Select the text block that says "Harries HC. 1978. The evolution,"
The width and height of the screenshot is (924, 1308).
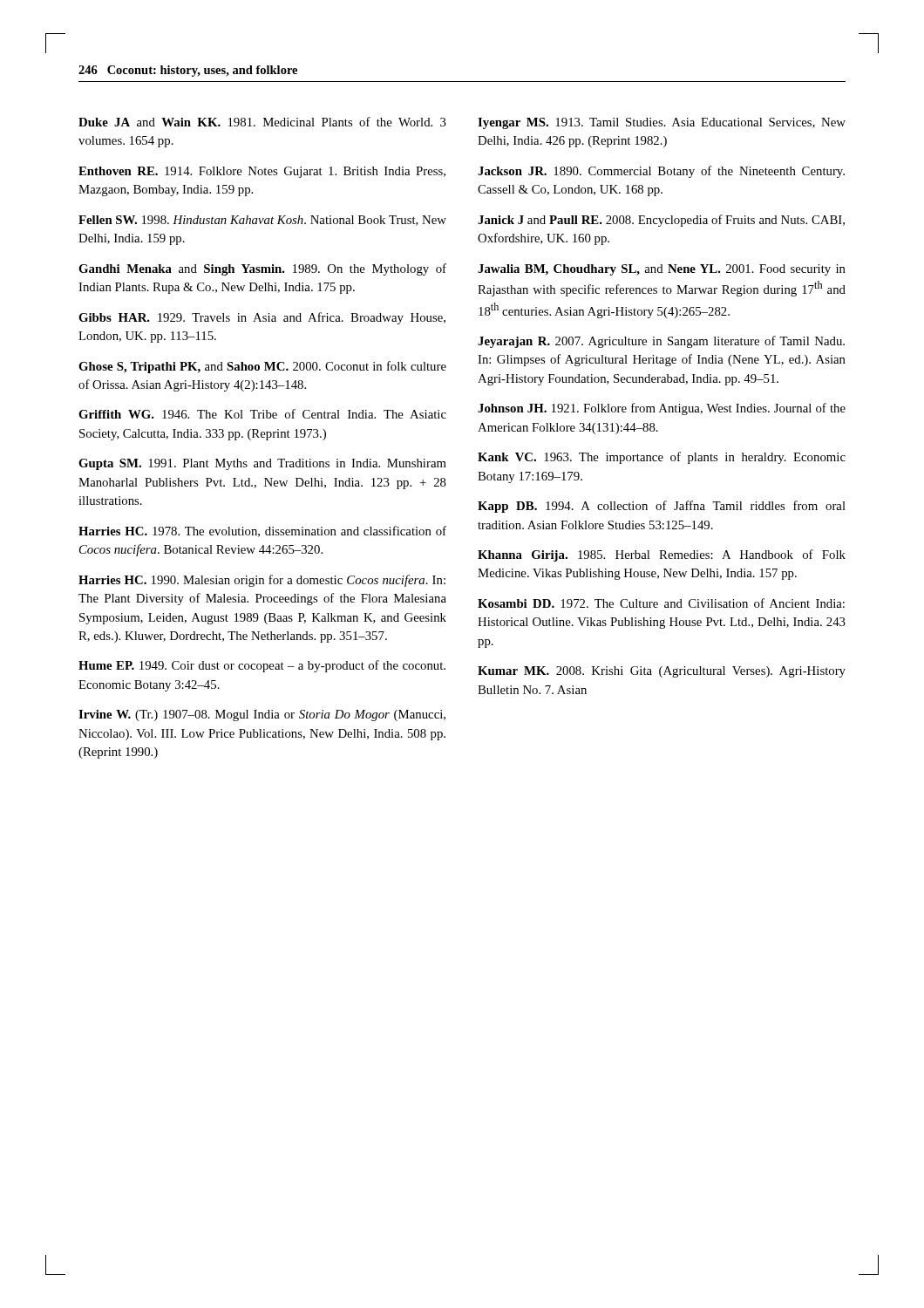coord(262,540)
